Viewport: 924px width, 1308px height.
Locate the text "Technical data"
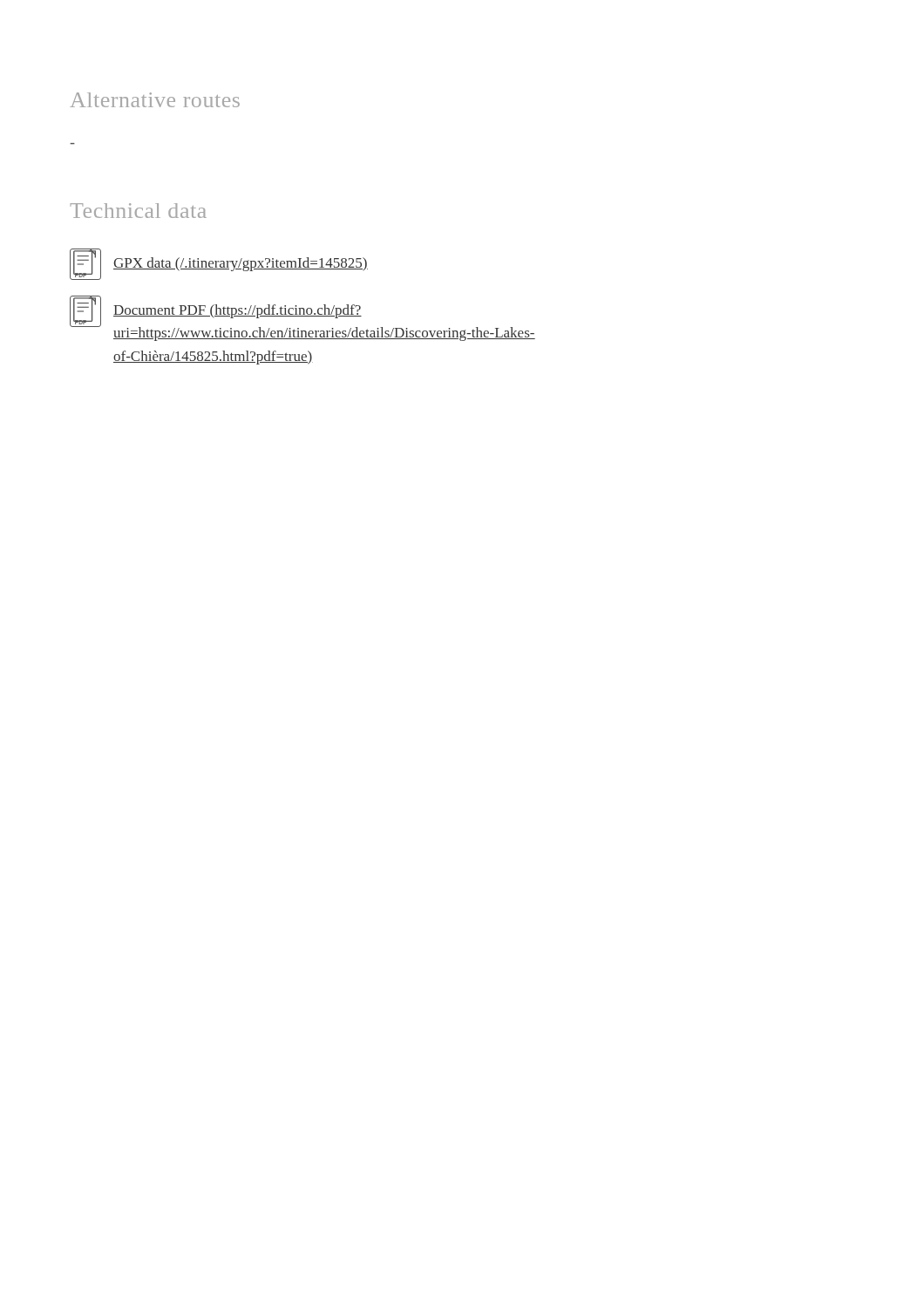(139, 211)
